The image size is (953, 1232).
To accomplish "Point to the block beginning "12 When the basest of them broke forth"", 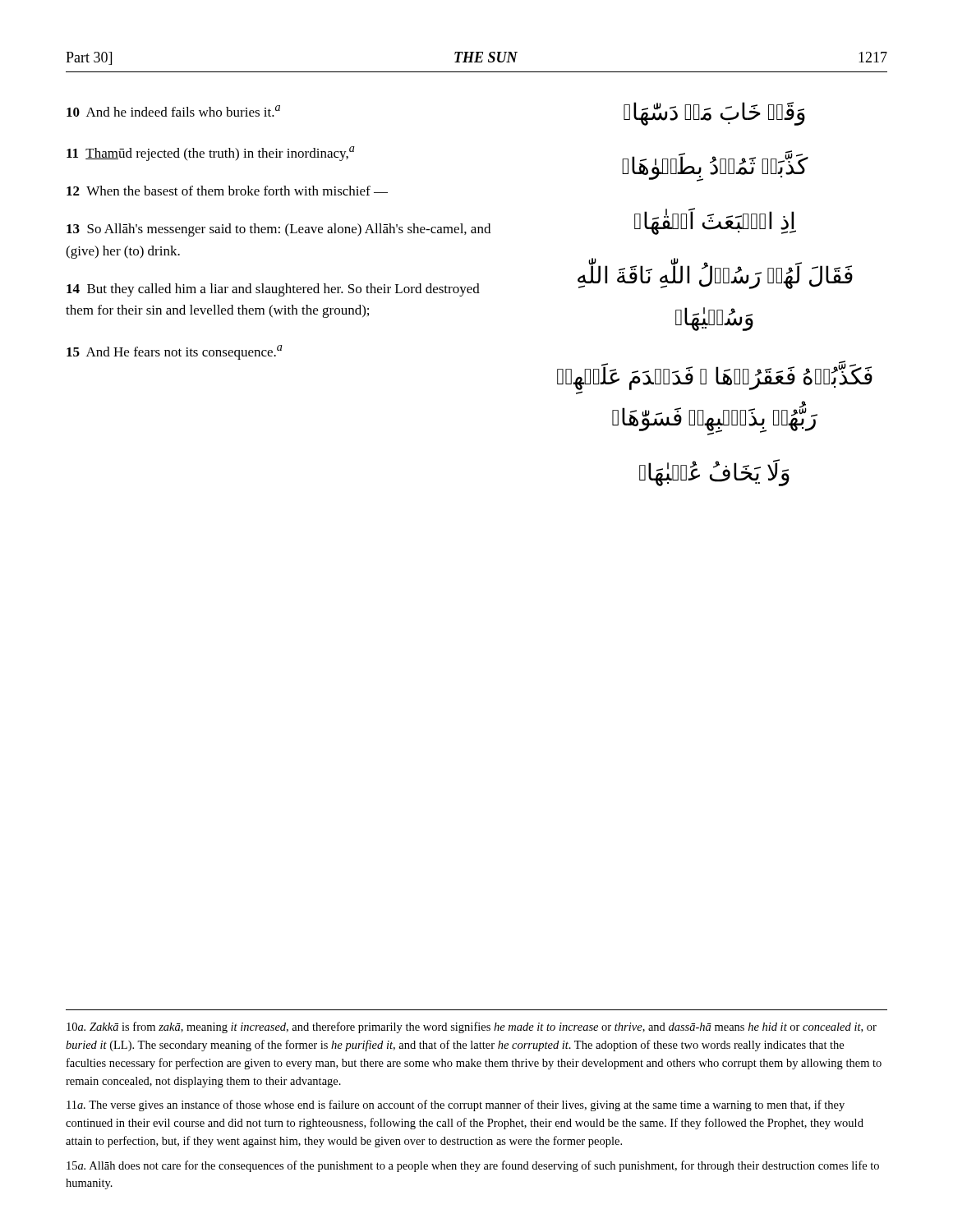I will pos(227,191).
